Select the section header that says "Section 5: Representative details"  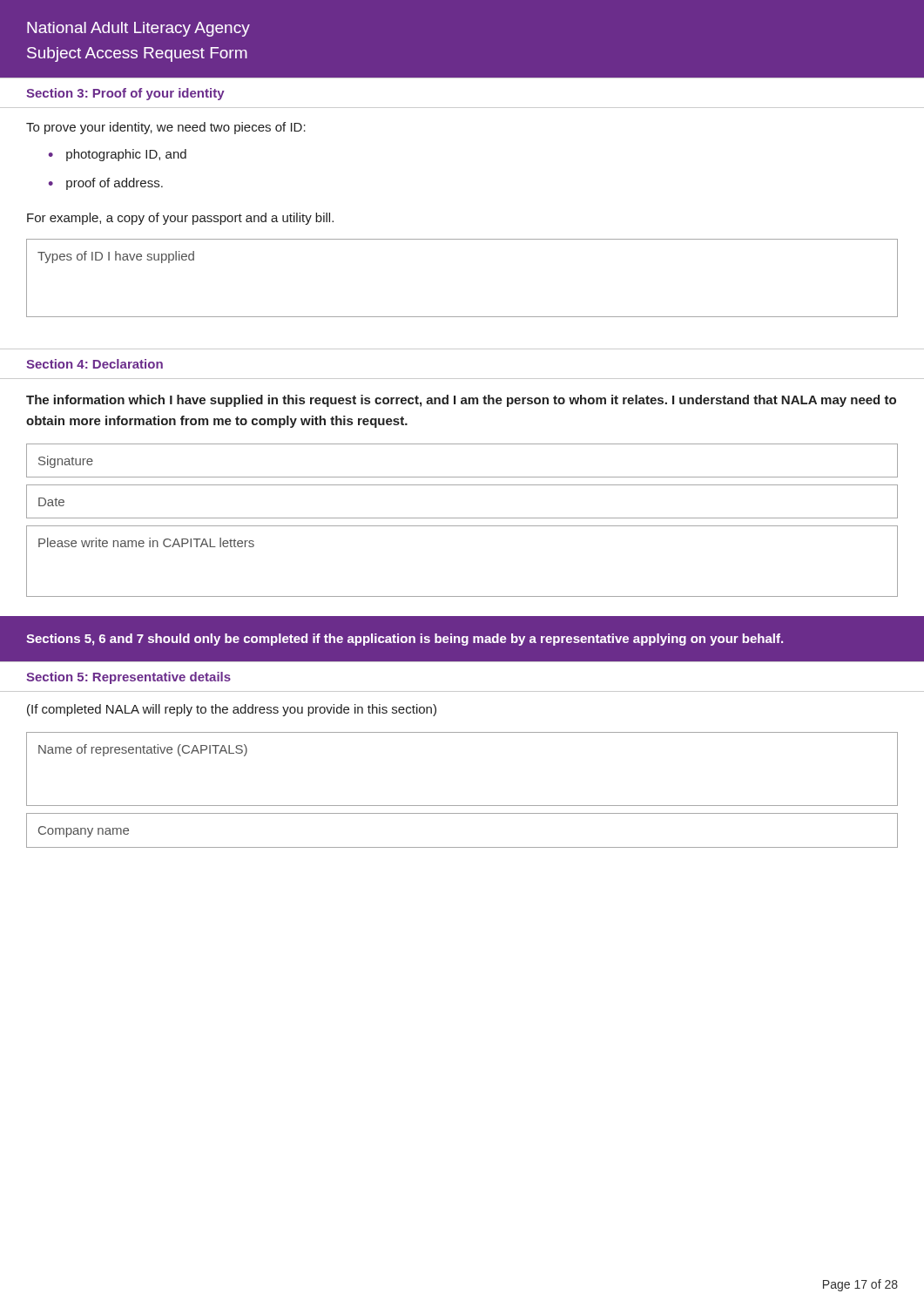(x=129, y=677)
